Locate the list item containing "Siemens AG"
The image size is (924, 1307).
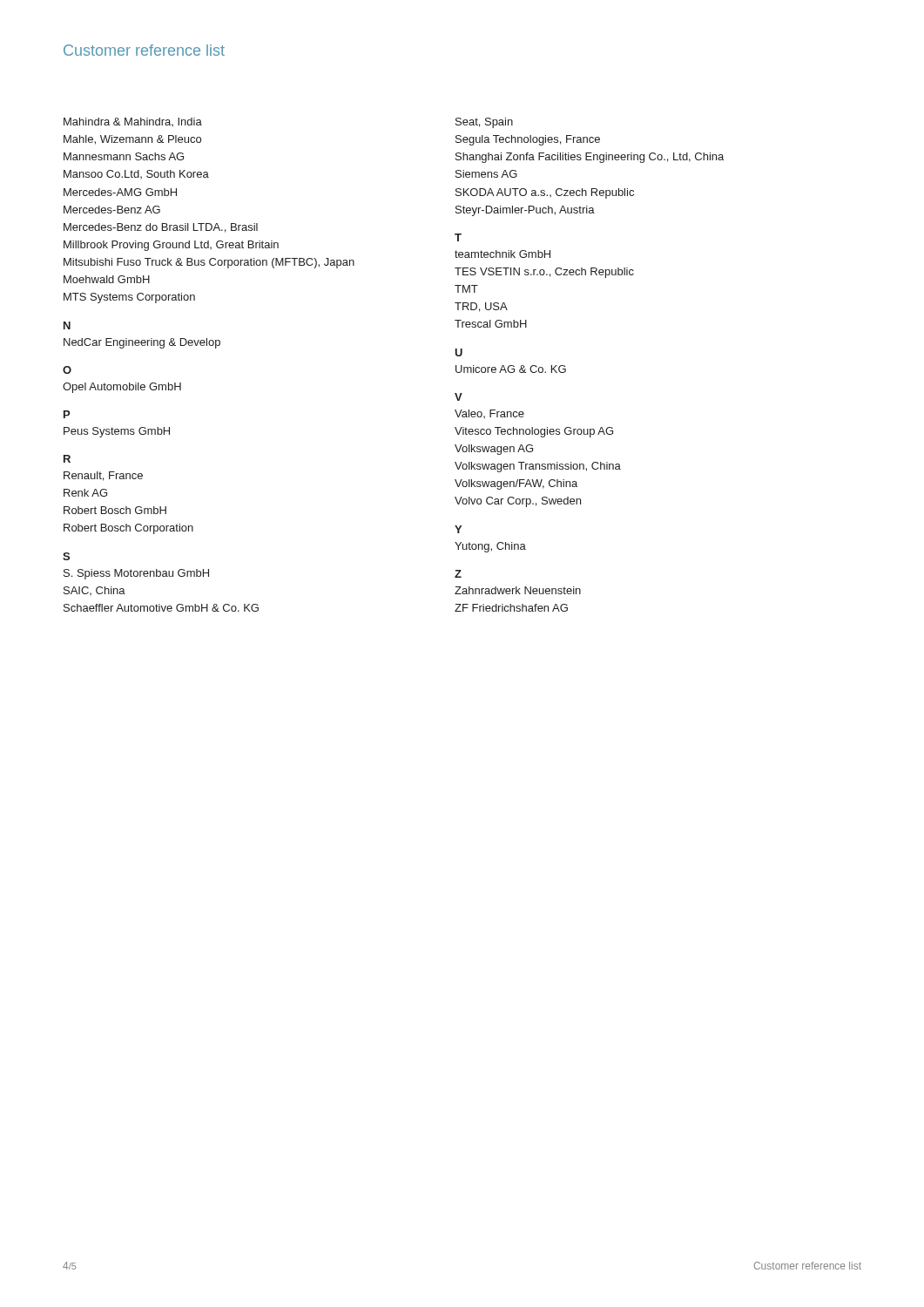coord(486,174)
